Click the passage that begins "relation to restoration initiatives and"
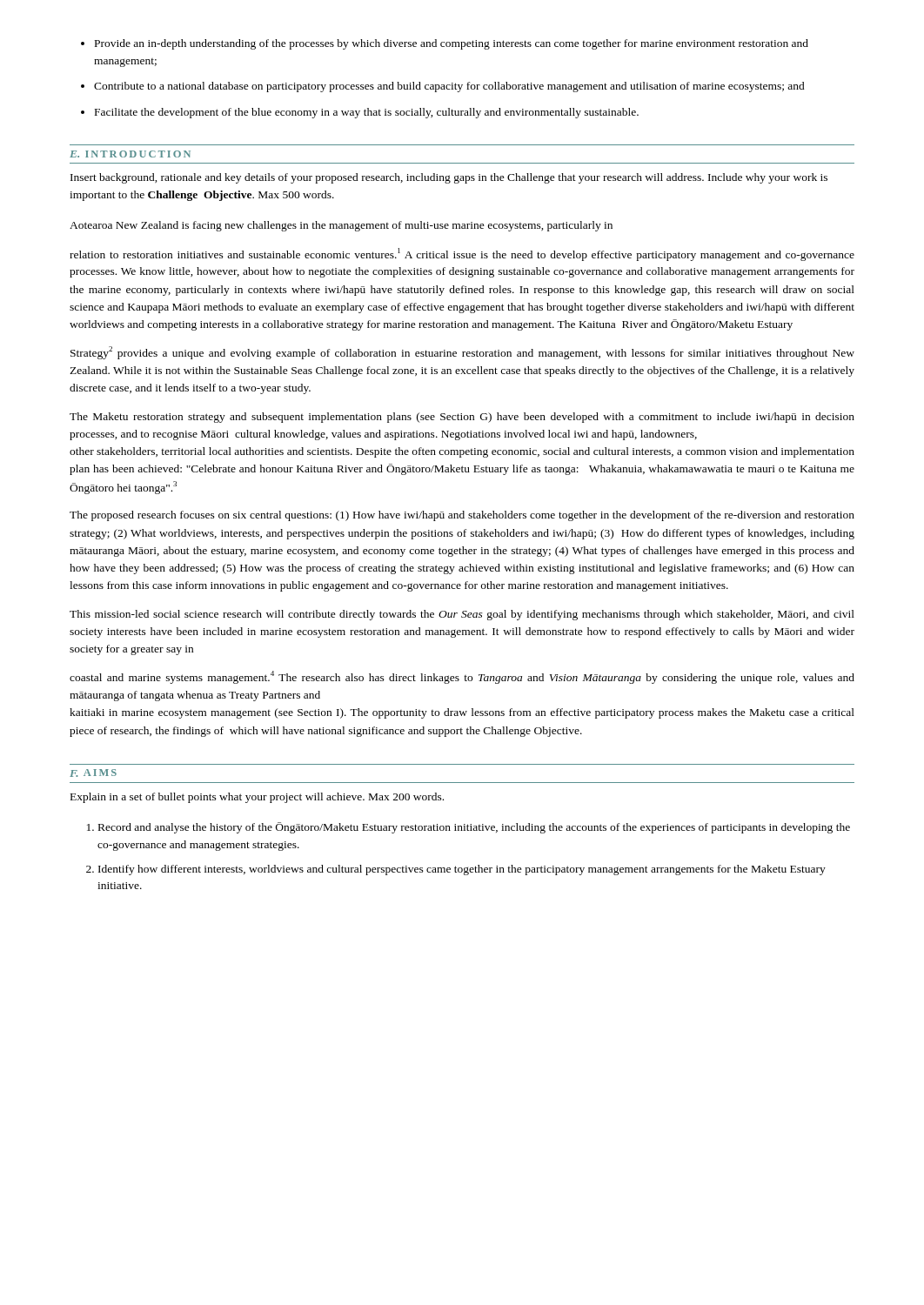This screenshot has height=1305, width=924. point(462,288)
